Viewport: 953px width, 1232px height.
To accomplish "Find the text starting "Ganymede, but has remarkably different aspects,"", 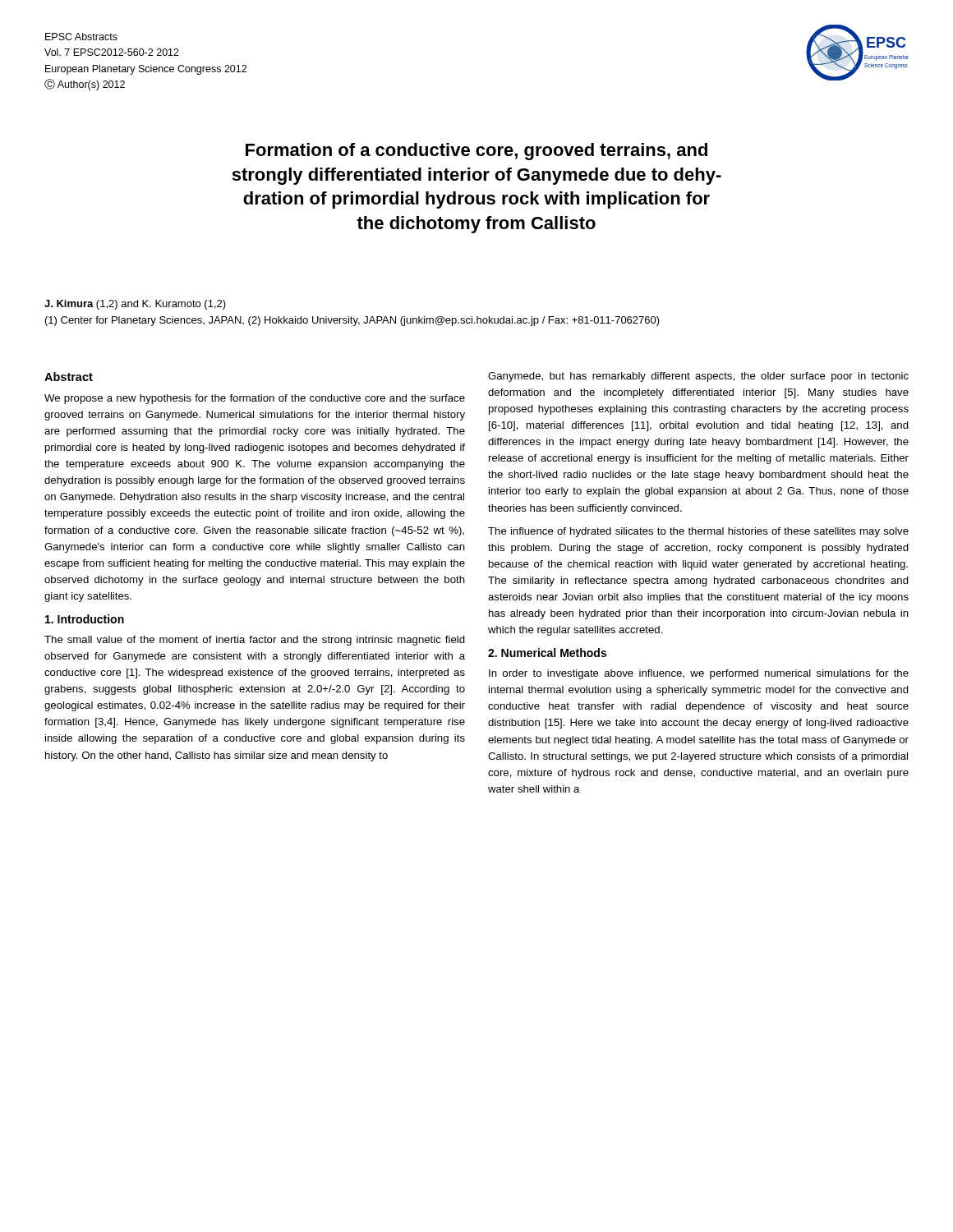I will 698,503.
